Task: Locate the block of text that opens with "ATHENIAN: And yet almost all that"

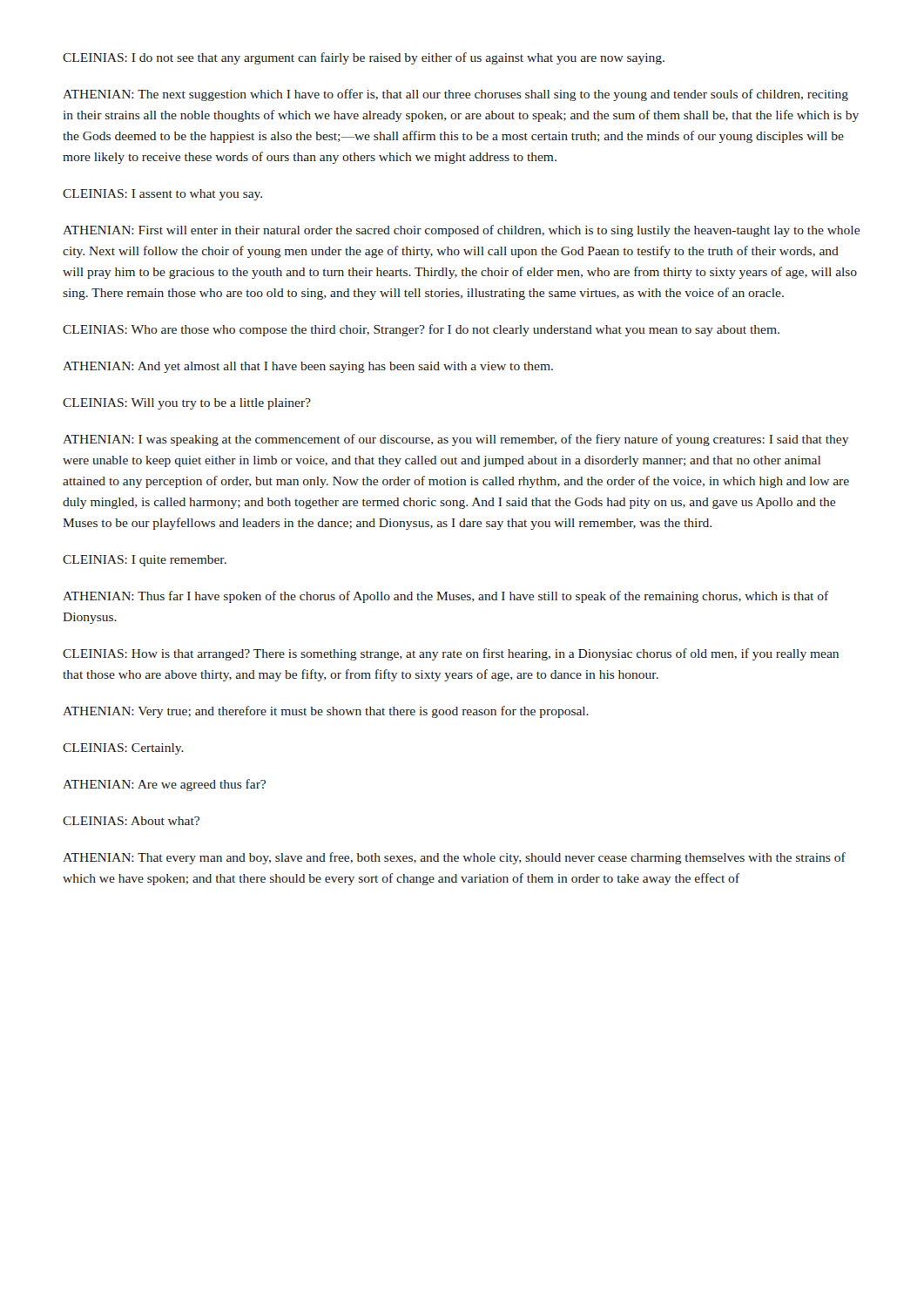Action: coord(462,366)
